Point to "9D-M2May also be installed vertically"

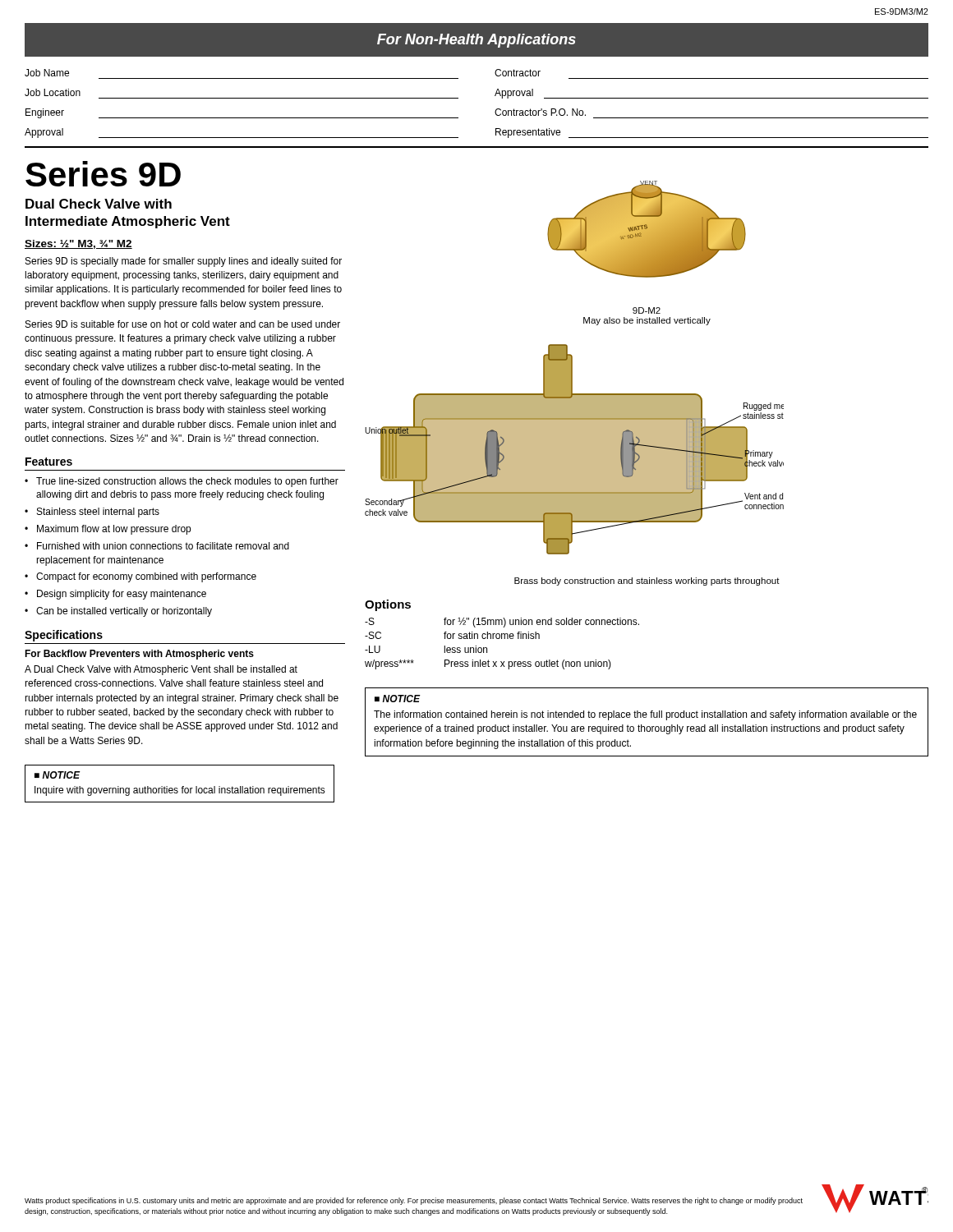(647, 315)
